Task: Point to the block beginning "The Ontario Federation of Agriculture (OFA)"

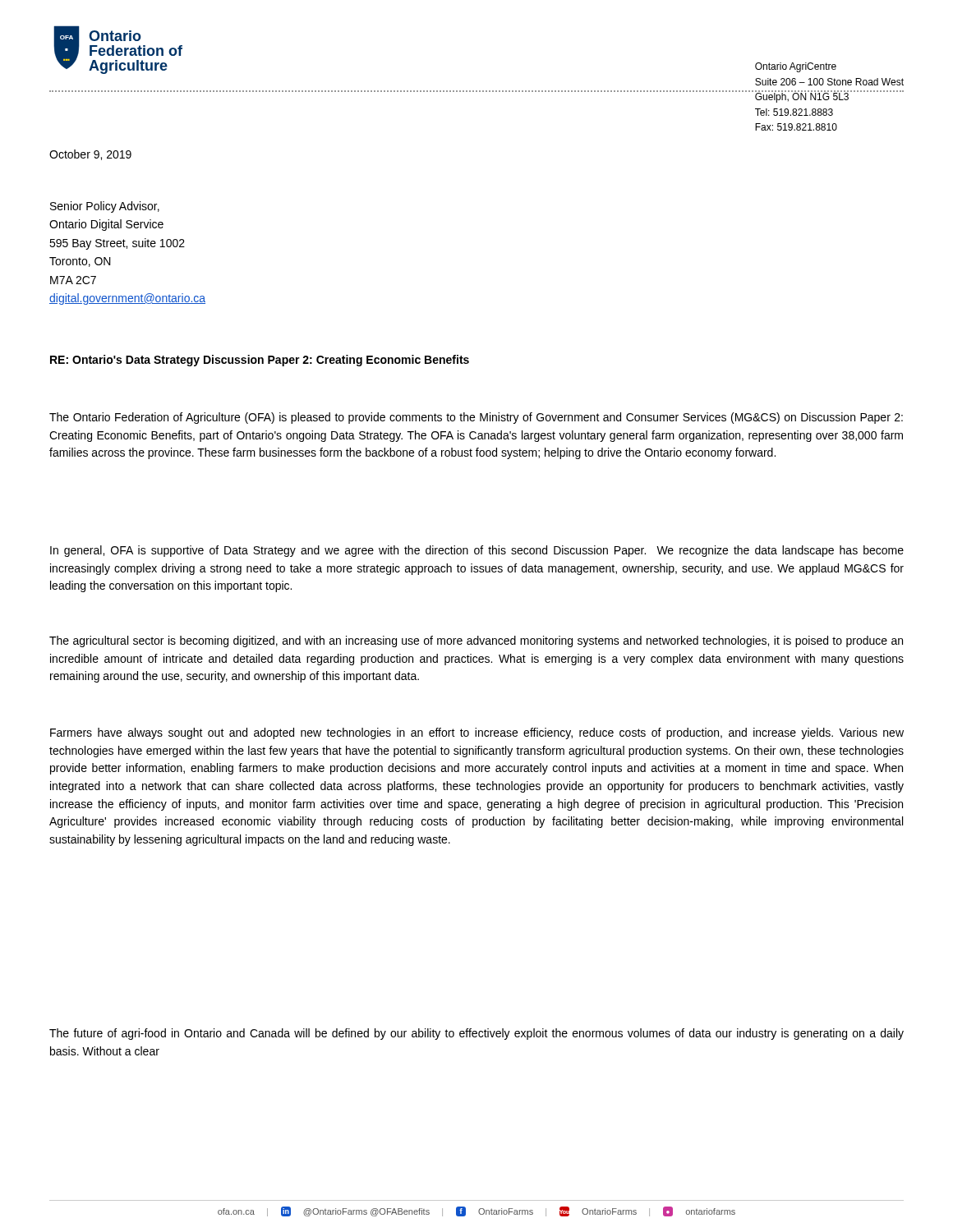Action: pyautogui.click(x=476, y=435)
